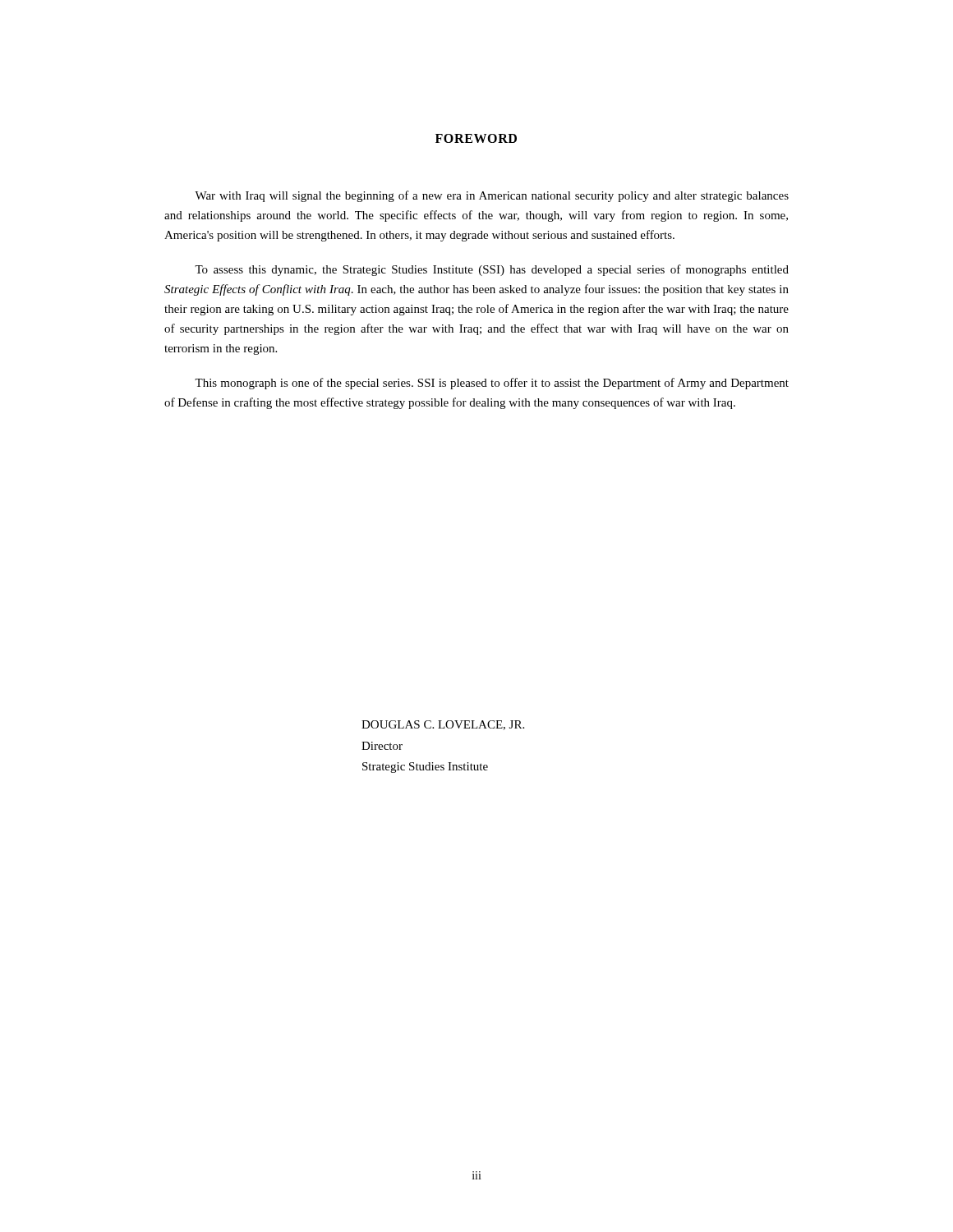The height and width of the screenshot is (1232, 953).
Task: Click the section header
Action: (476, 138)
